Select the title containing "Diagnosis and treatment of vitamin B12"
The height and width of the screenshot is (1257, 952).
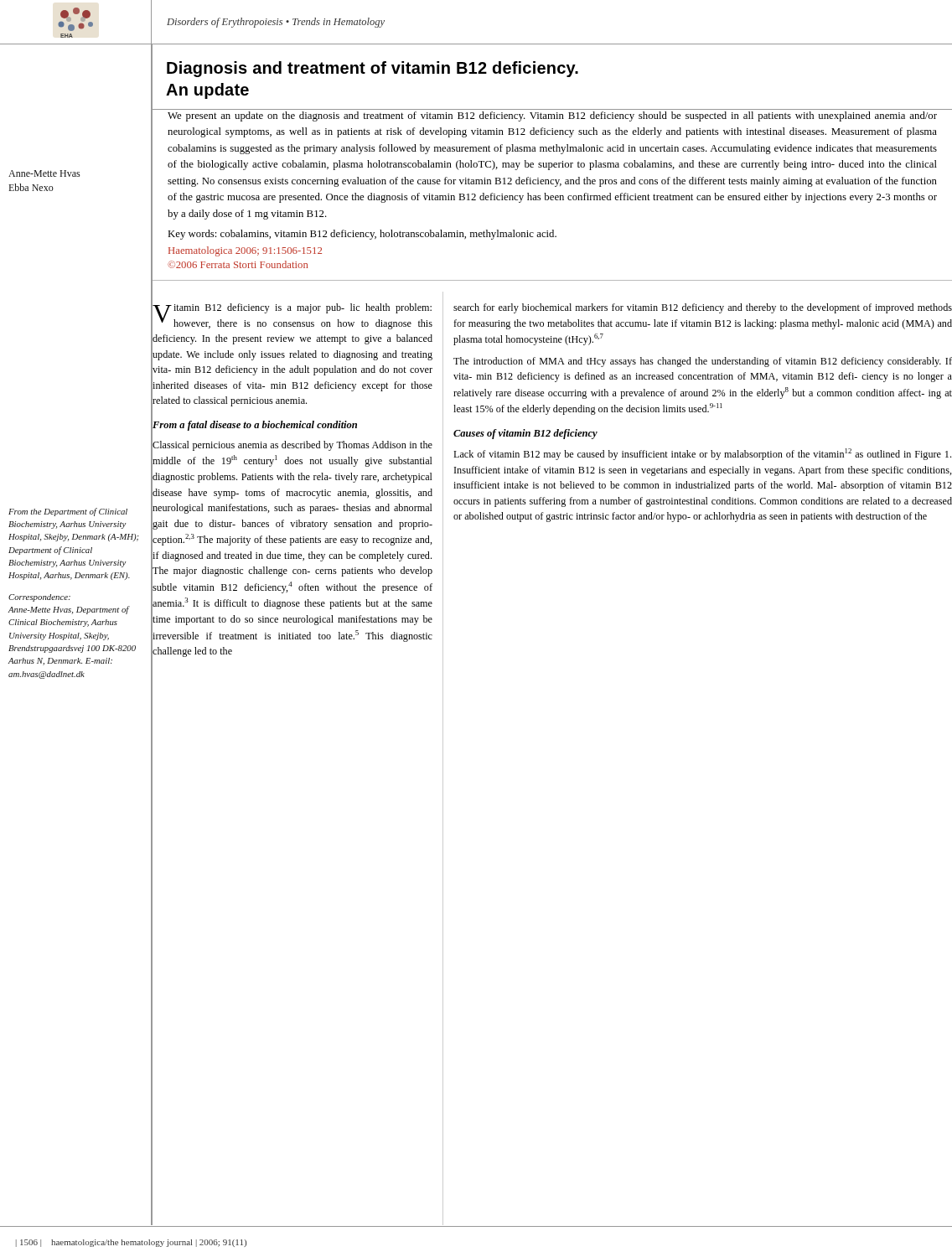pyautogui.click(x=373, y=79)
